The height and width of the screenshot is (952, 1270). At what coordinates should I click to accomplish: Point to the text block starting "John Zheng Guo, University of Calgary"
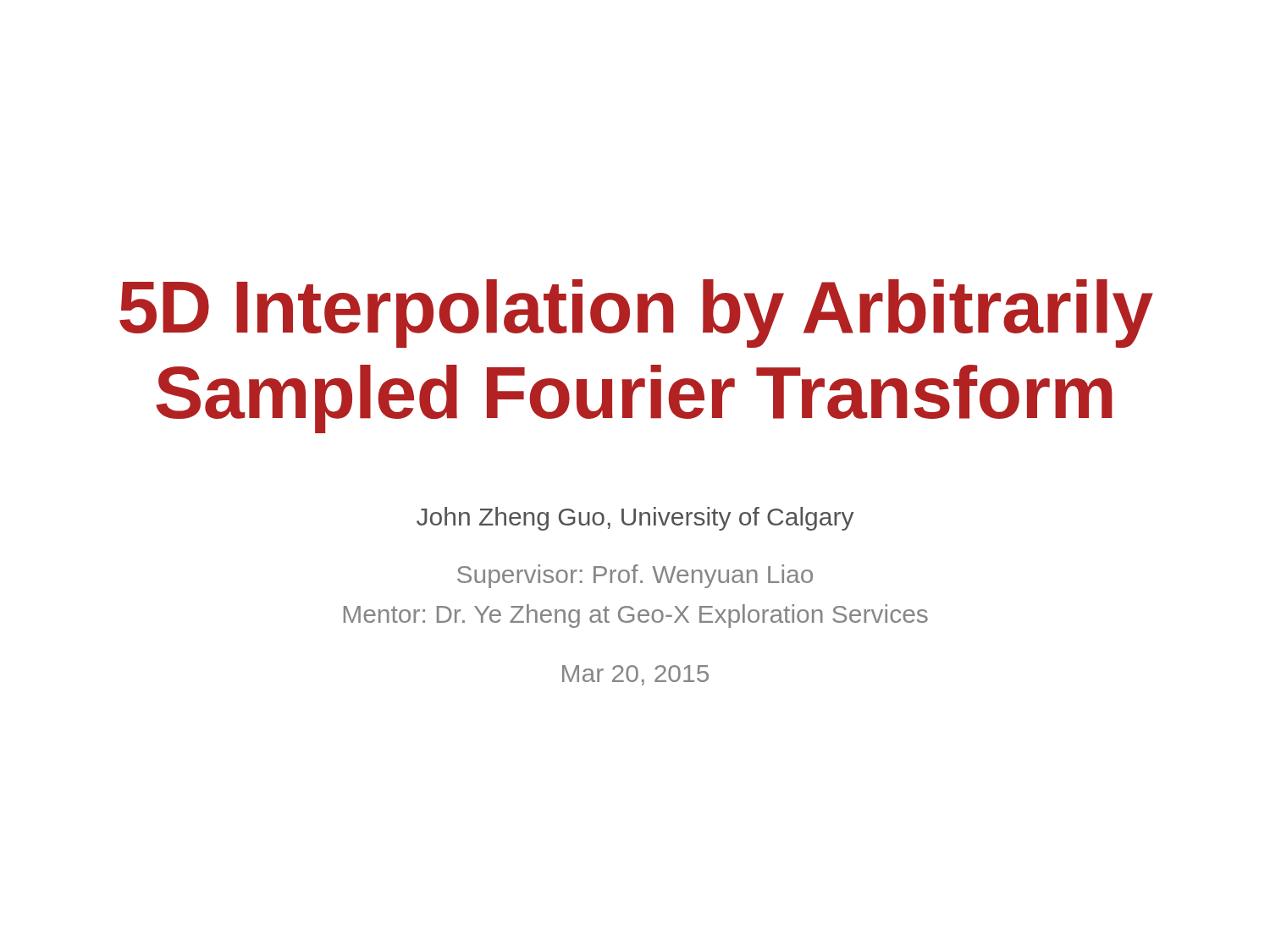635,517
